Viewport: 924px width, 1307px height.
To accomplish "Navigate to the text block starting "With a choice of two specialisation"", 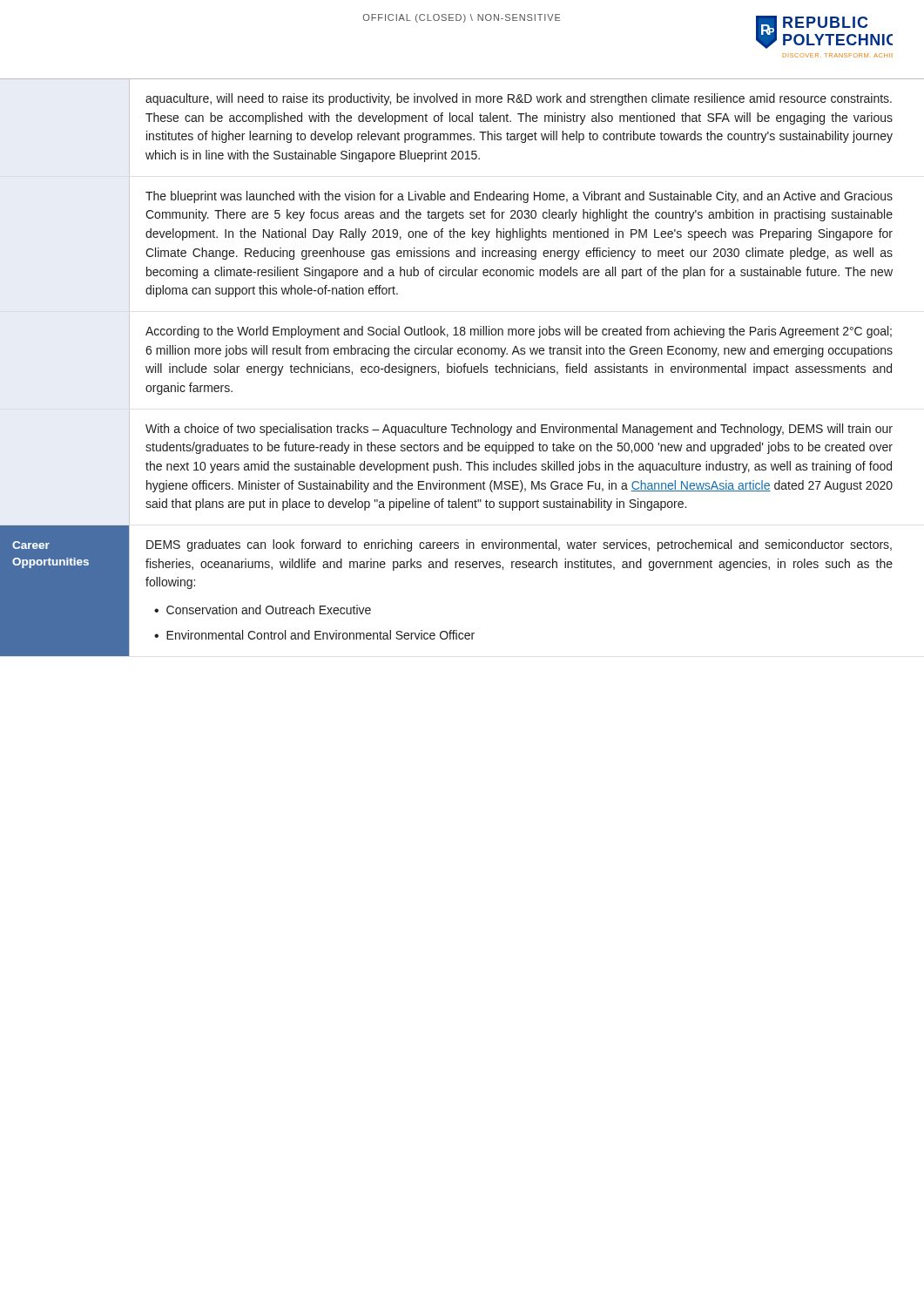I will coord(519,467).
